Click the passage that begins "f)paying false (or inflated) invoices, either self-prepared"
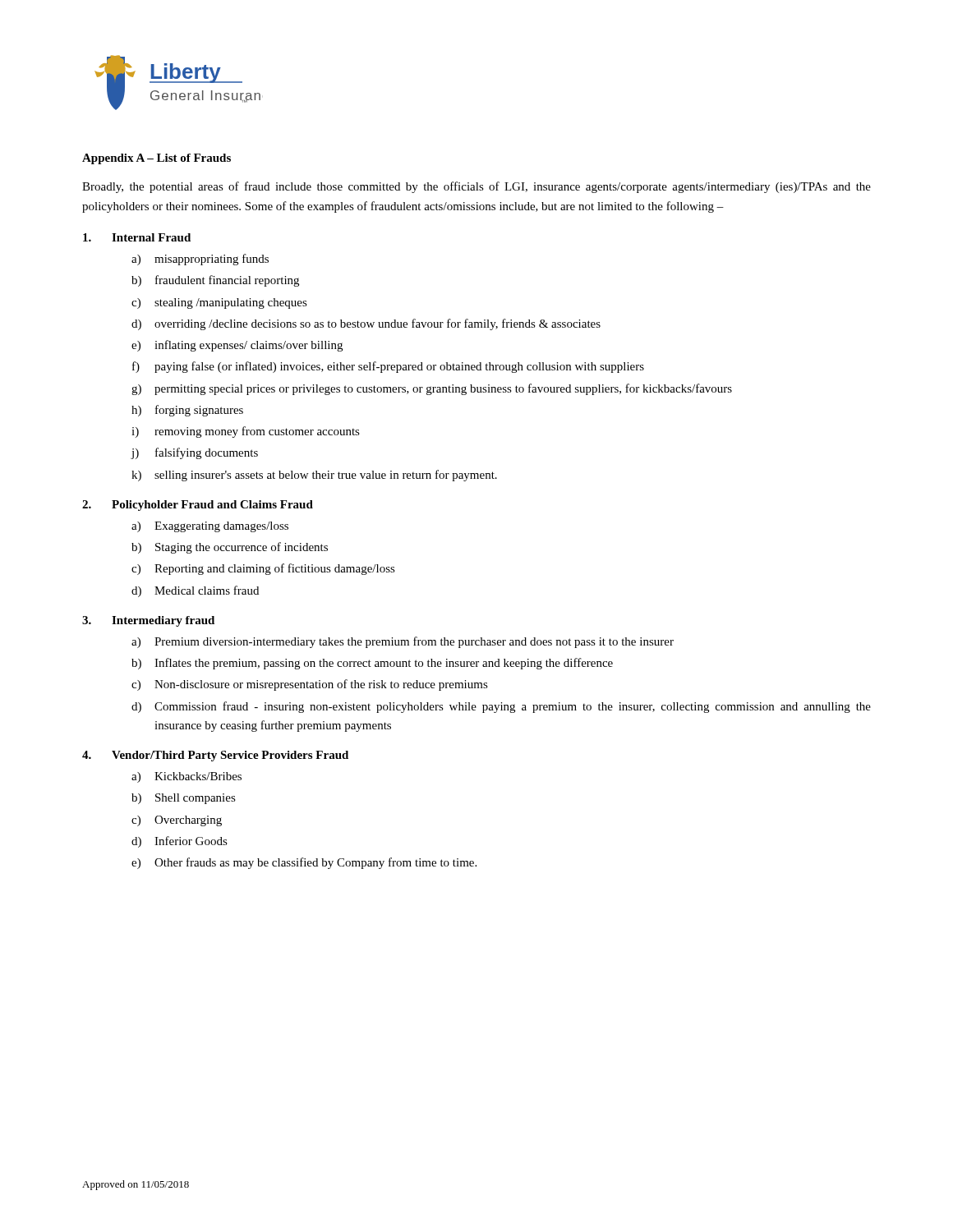Image resolution: width=953 pixels, height=1232 pixels. pyautogui.click(x=501, y=367)
